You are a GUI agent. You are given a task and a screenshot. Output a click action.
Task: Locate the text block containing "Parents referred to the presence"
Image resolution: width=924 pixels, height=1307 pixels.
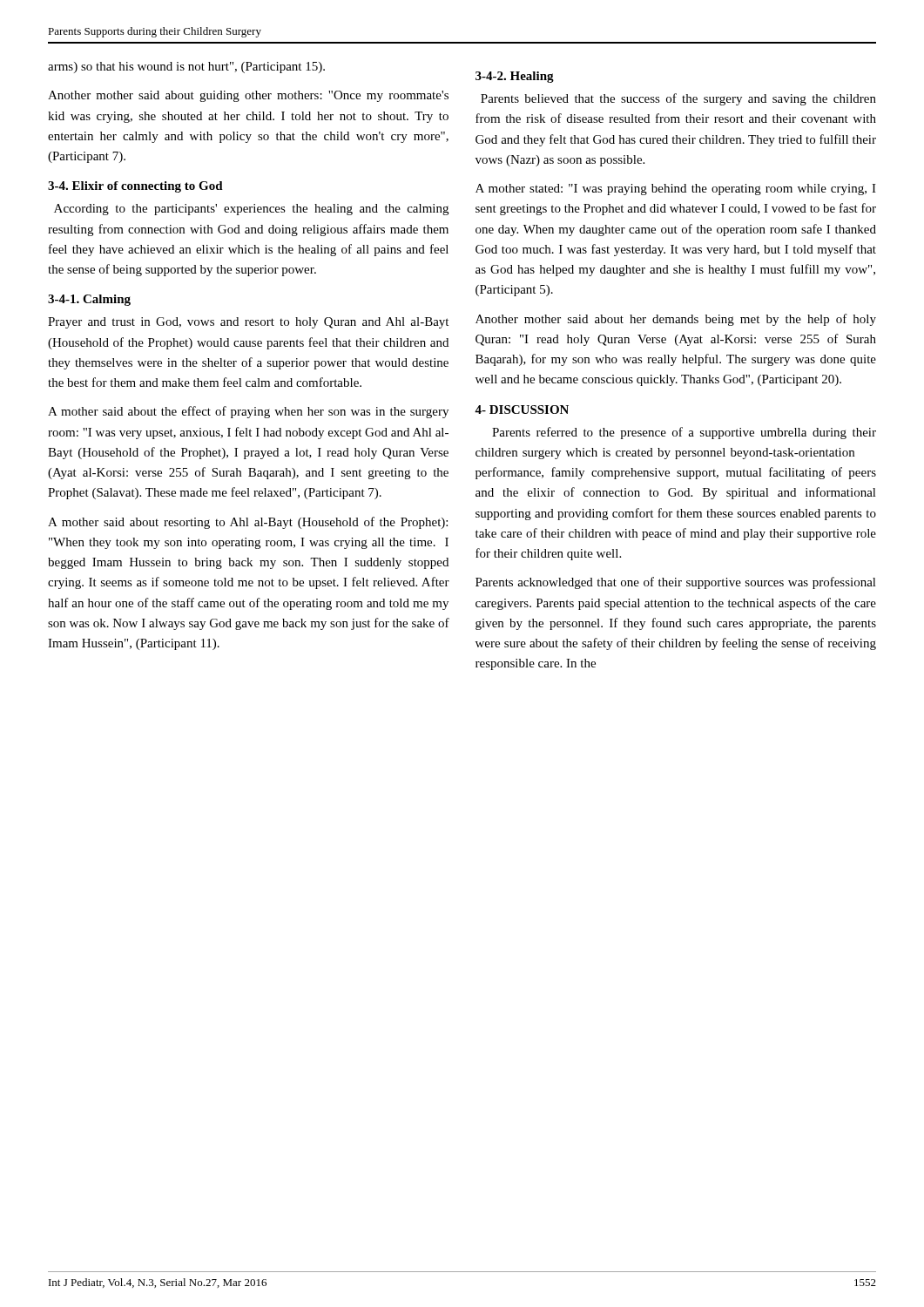pos(676,493)
